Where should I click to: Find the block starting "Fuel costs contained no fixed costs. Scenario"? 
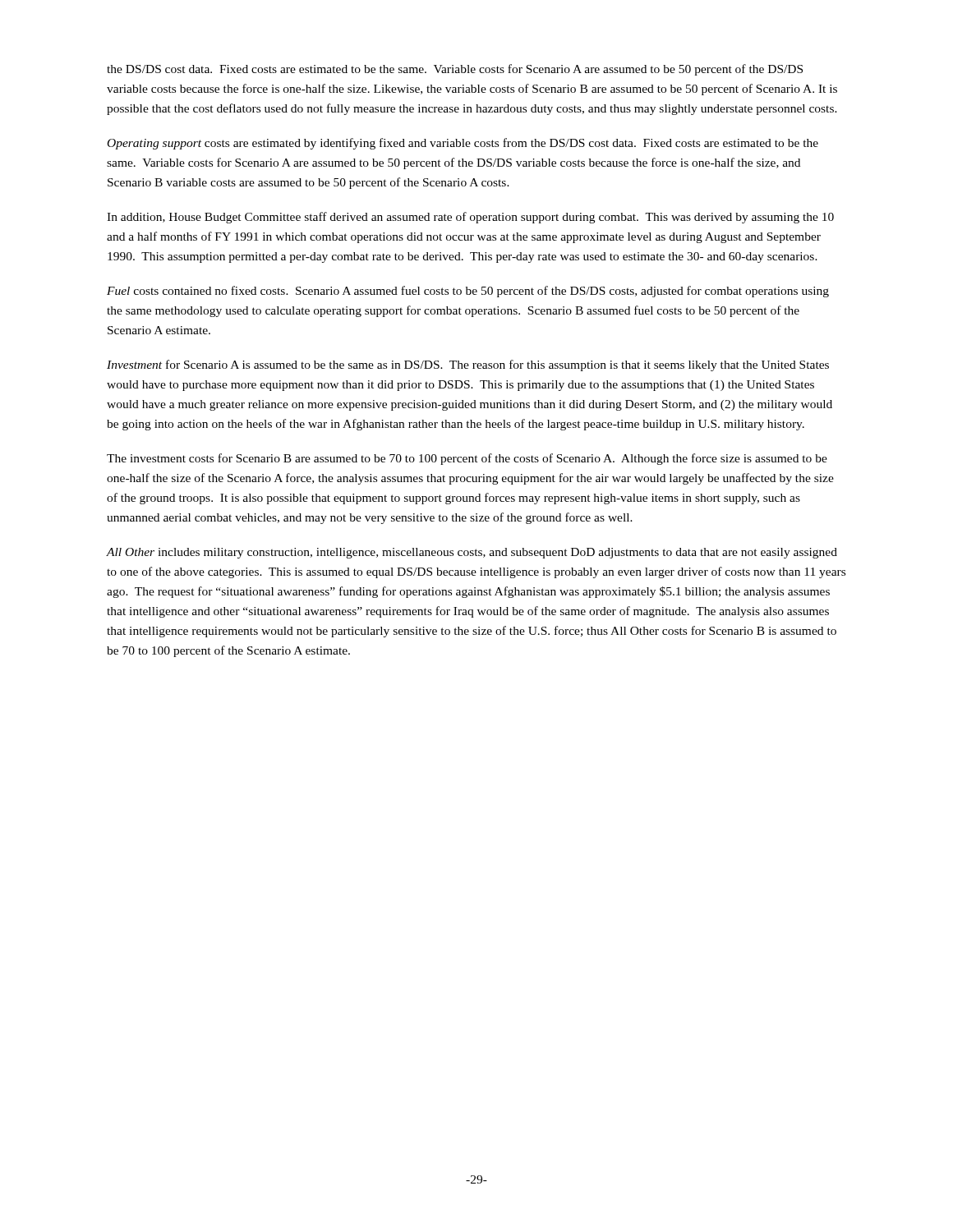(x=468, y=310)
